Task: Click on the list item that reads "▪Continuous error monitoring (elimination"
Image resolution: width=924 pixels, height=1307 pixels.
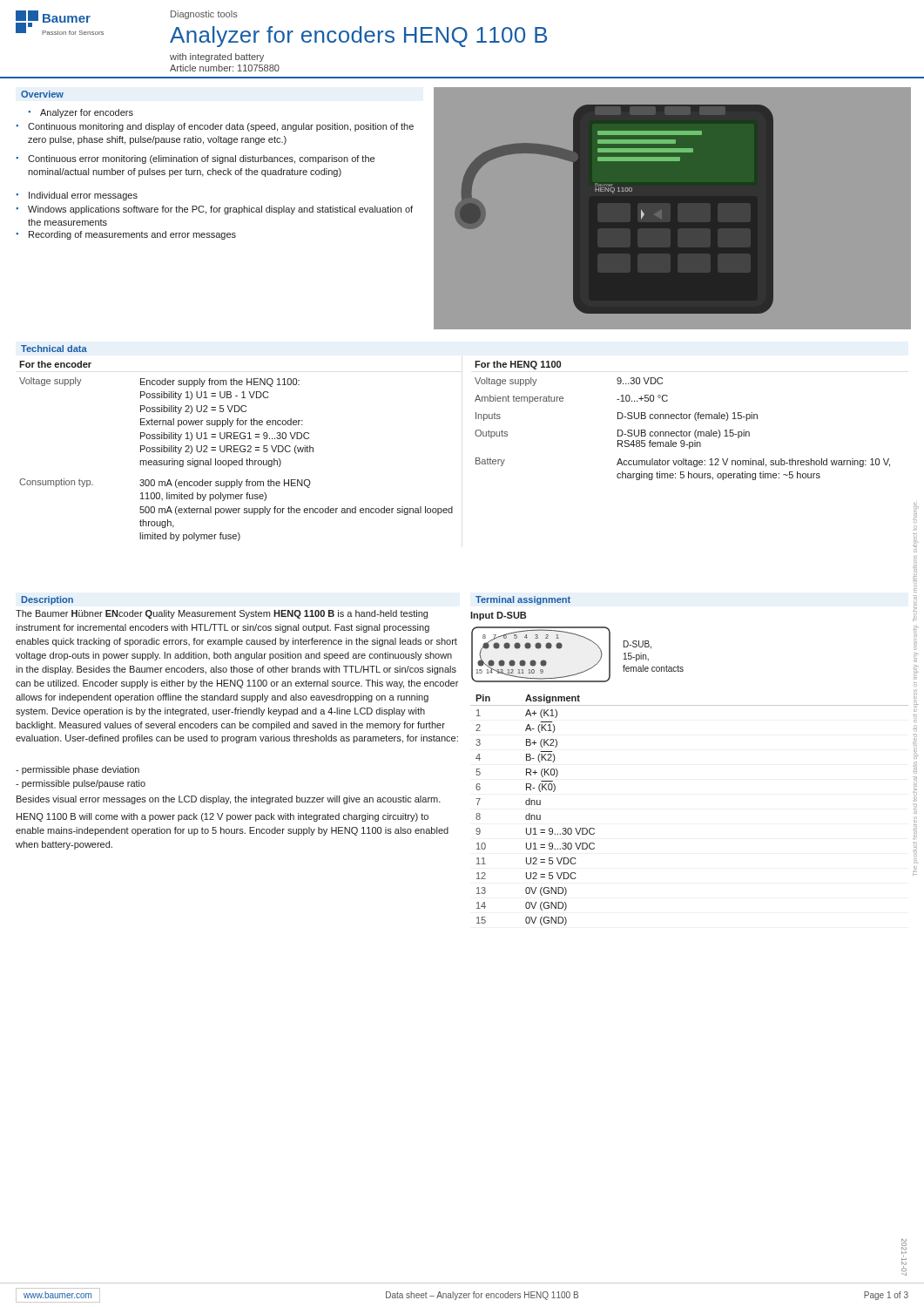Action: [219, 166]
